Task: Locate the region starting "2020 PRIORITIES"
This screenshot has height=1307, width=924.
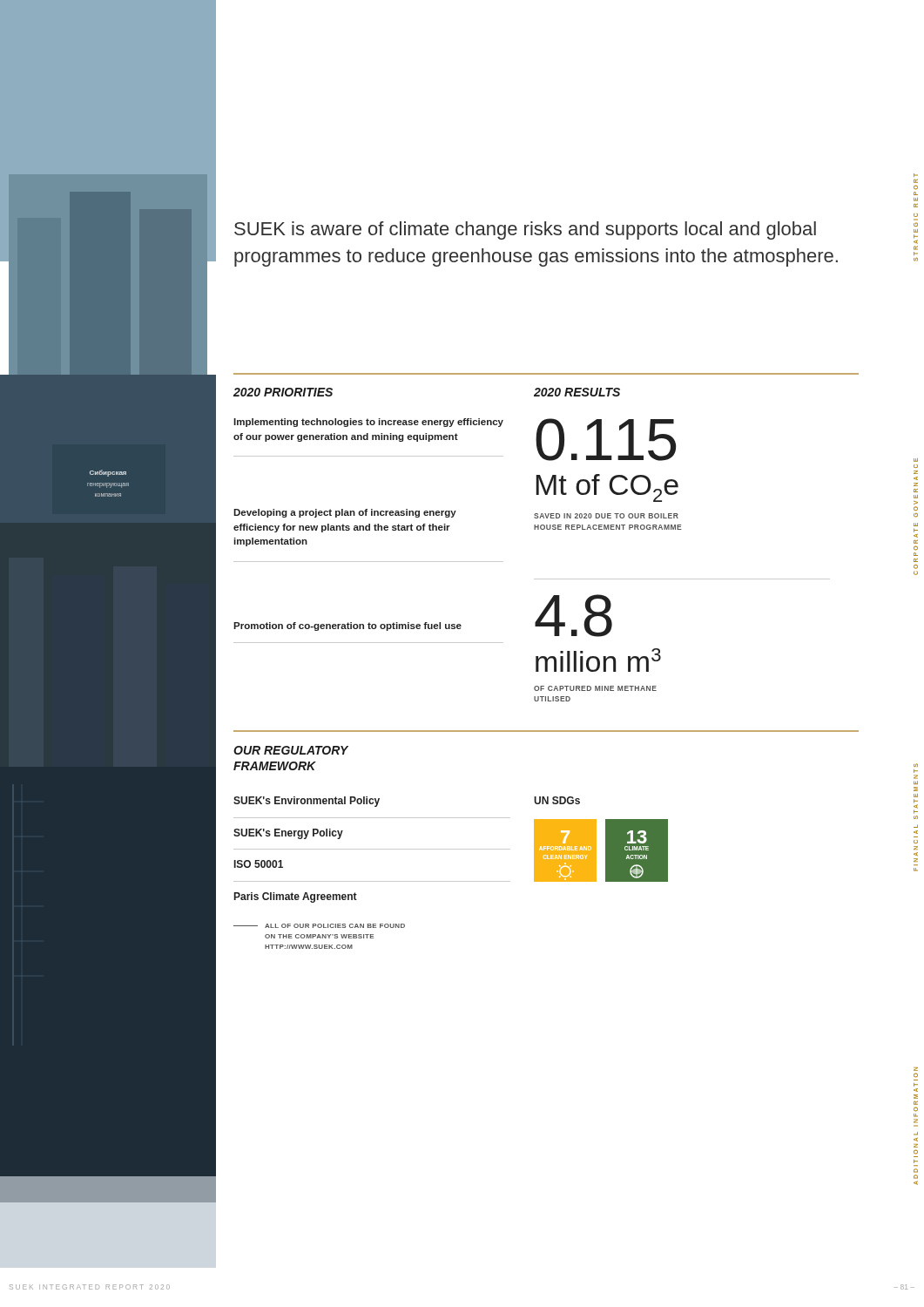Action: tap(283, 392)
